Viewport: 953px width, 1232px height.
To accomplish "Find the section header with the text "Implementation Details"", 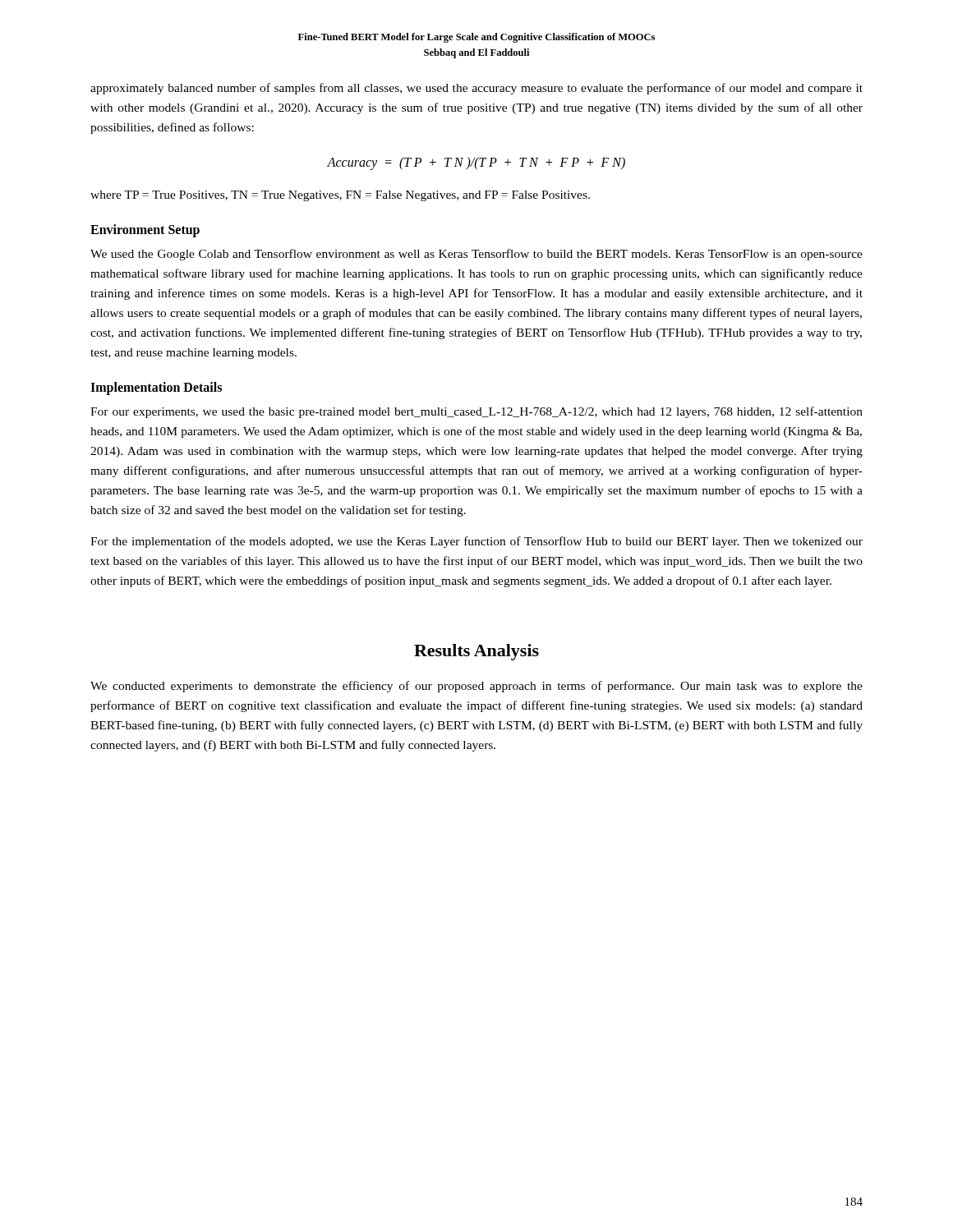I will [156, 387].
